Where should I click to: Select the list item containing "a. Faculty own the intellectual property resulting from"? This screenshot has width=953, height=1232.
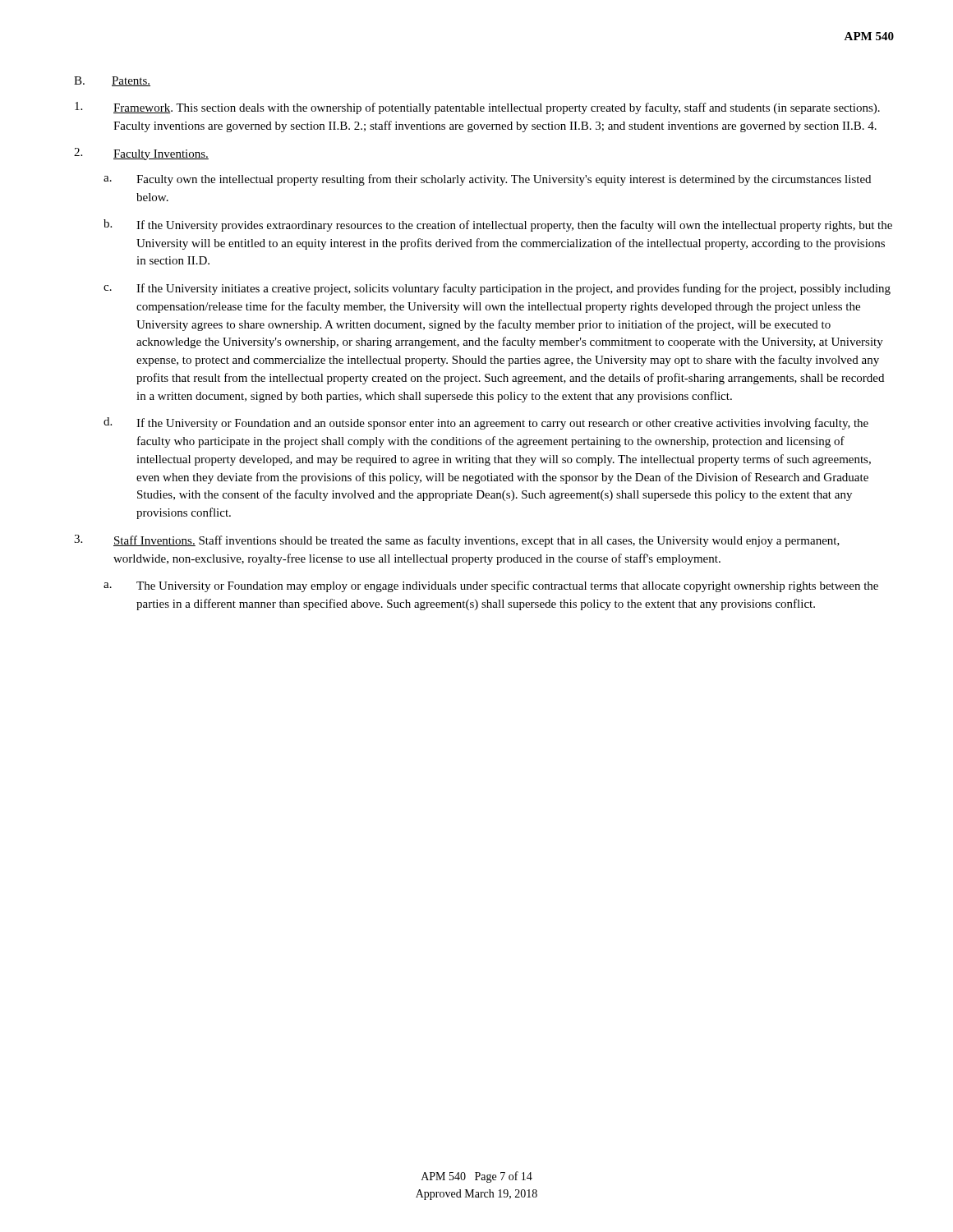click(499, 189)
